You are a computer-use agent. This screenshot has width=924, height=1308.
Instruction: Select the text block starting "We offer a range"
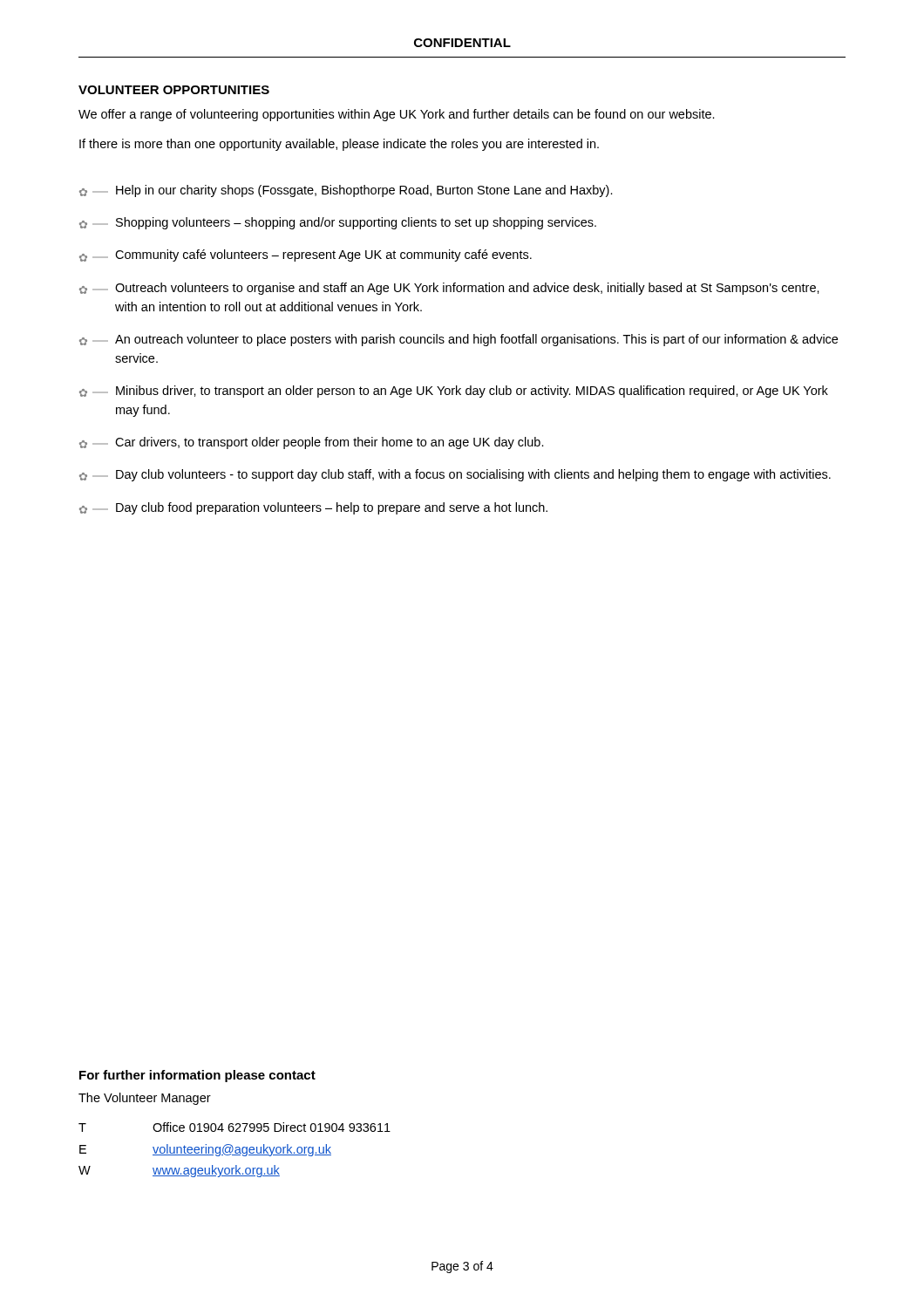pyautogui.click(x=397, y=114)
